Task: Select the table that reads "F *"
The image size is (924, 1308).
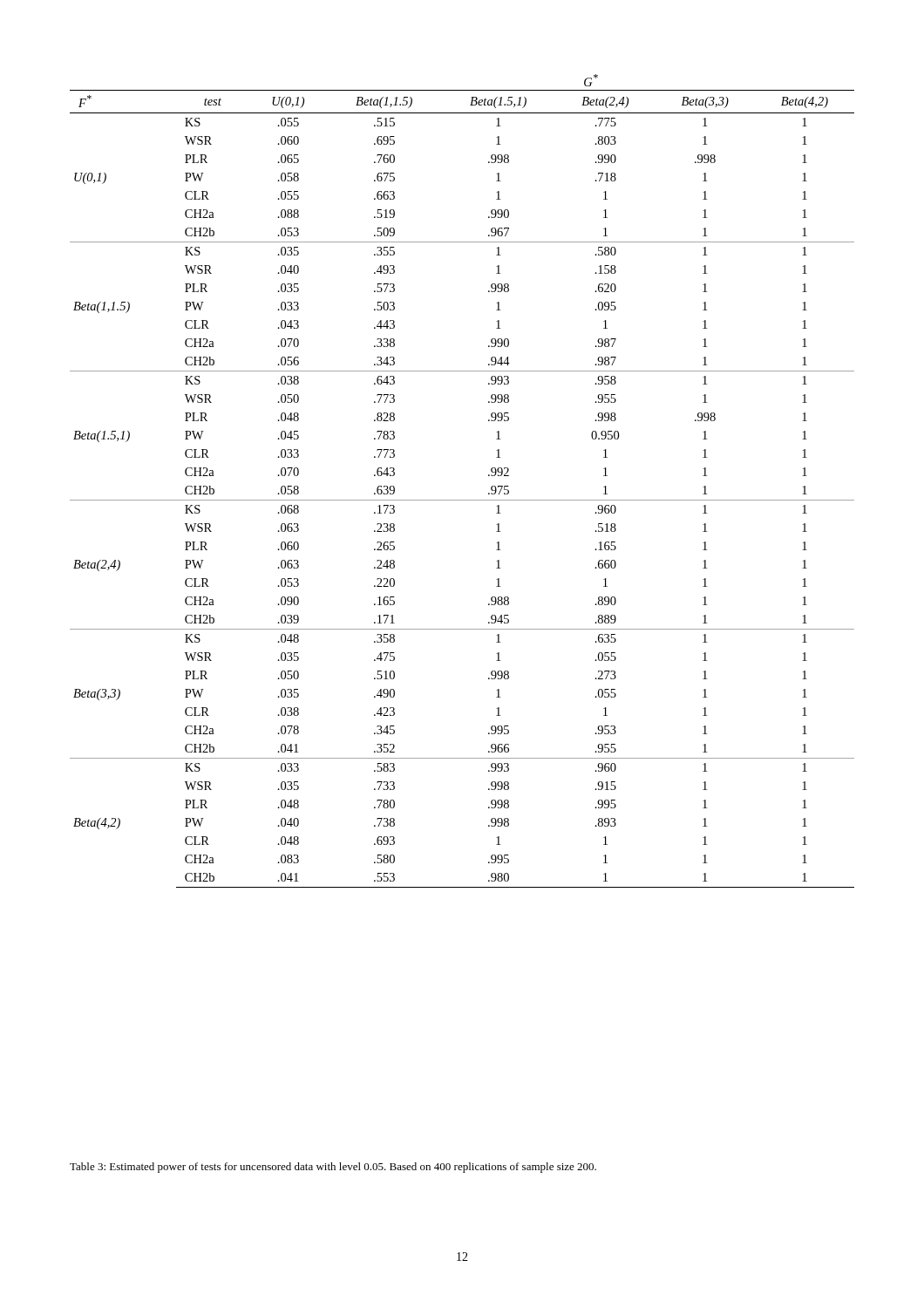Action: (x=462, y=479)
